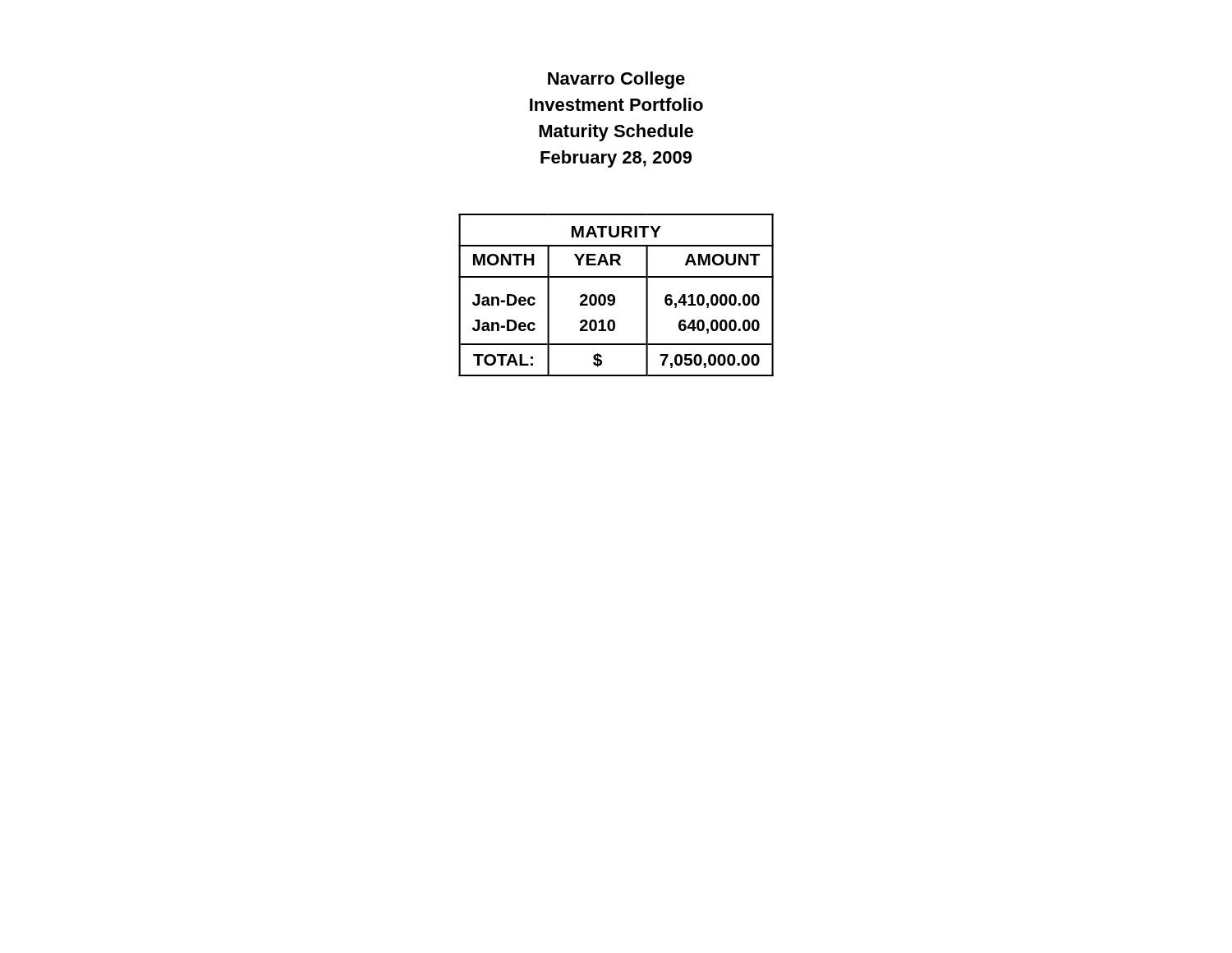Point to the title beginning "Navarro College Investment Portfolio Maturity Schedule February"
Viewport: 1232px width, 953px height.
pos(616,118)
